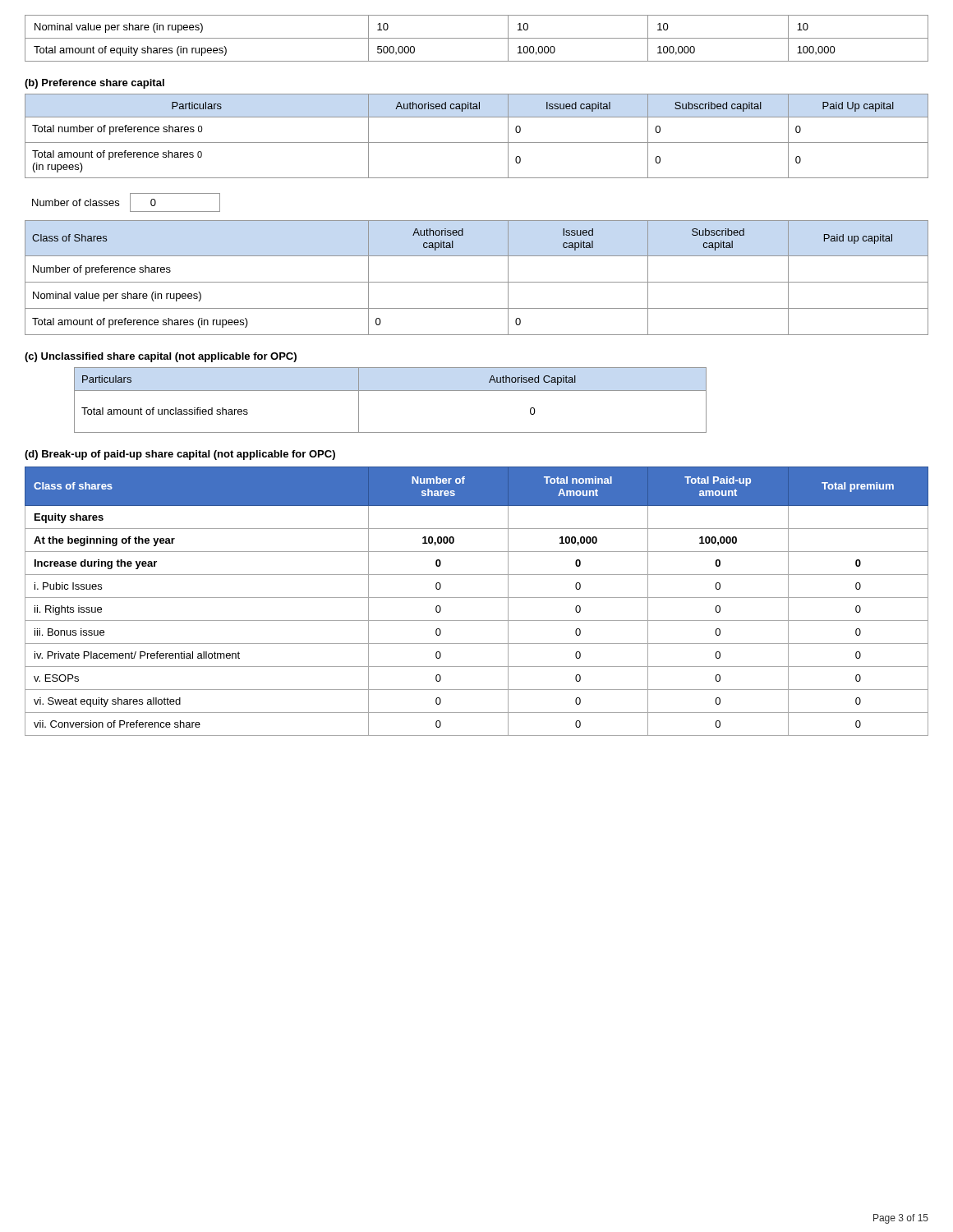Click on the text that reads "Number of classes 0"
The image size is (953, 1232).
(x=126, y=202)
